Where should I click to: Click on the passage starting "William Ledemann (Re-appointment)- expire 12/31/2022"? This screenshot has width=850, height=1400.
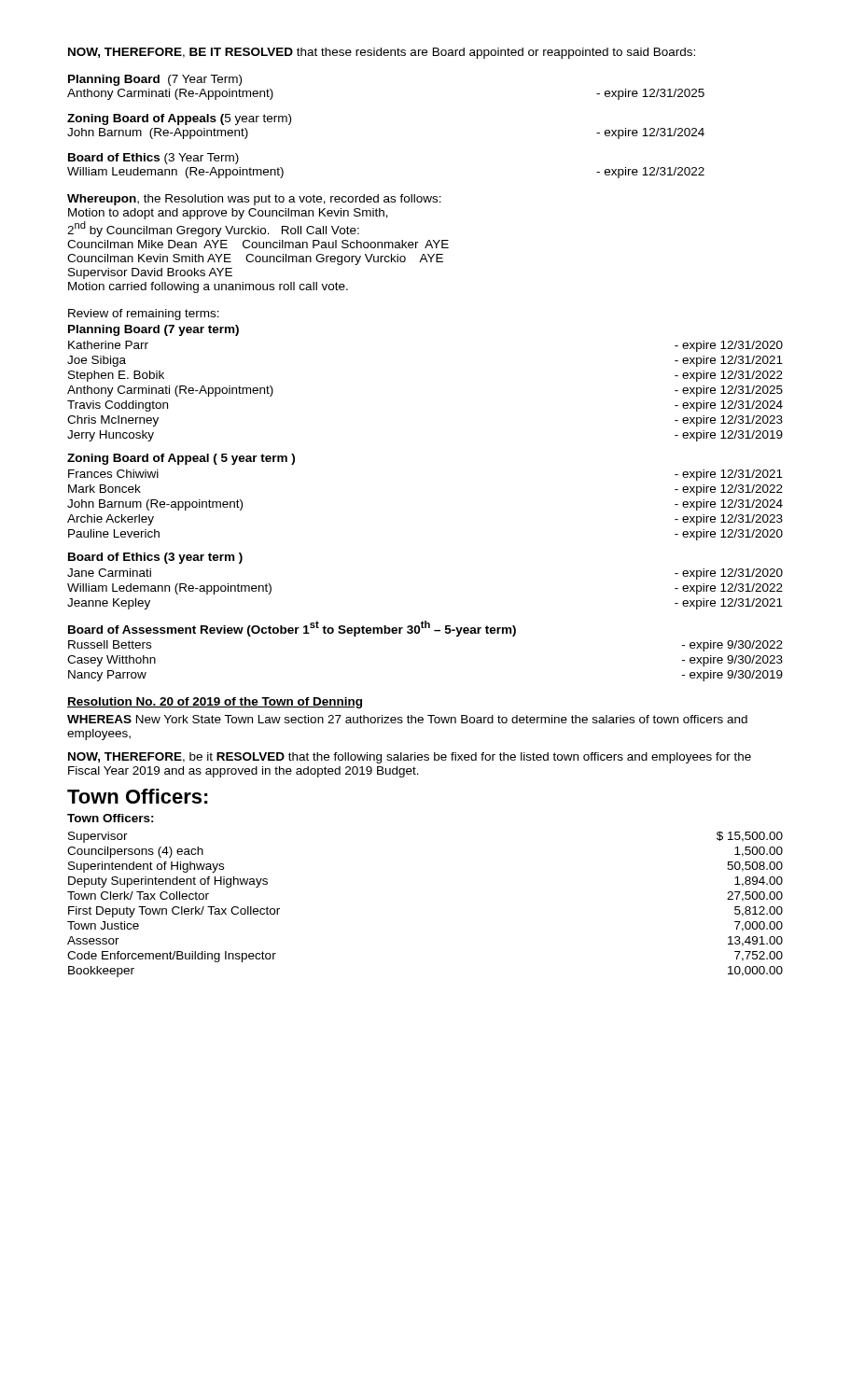click(x=166, y=588)
